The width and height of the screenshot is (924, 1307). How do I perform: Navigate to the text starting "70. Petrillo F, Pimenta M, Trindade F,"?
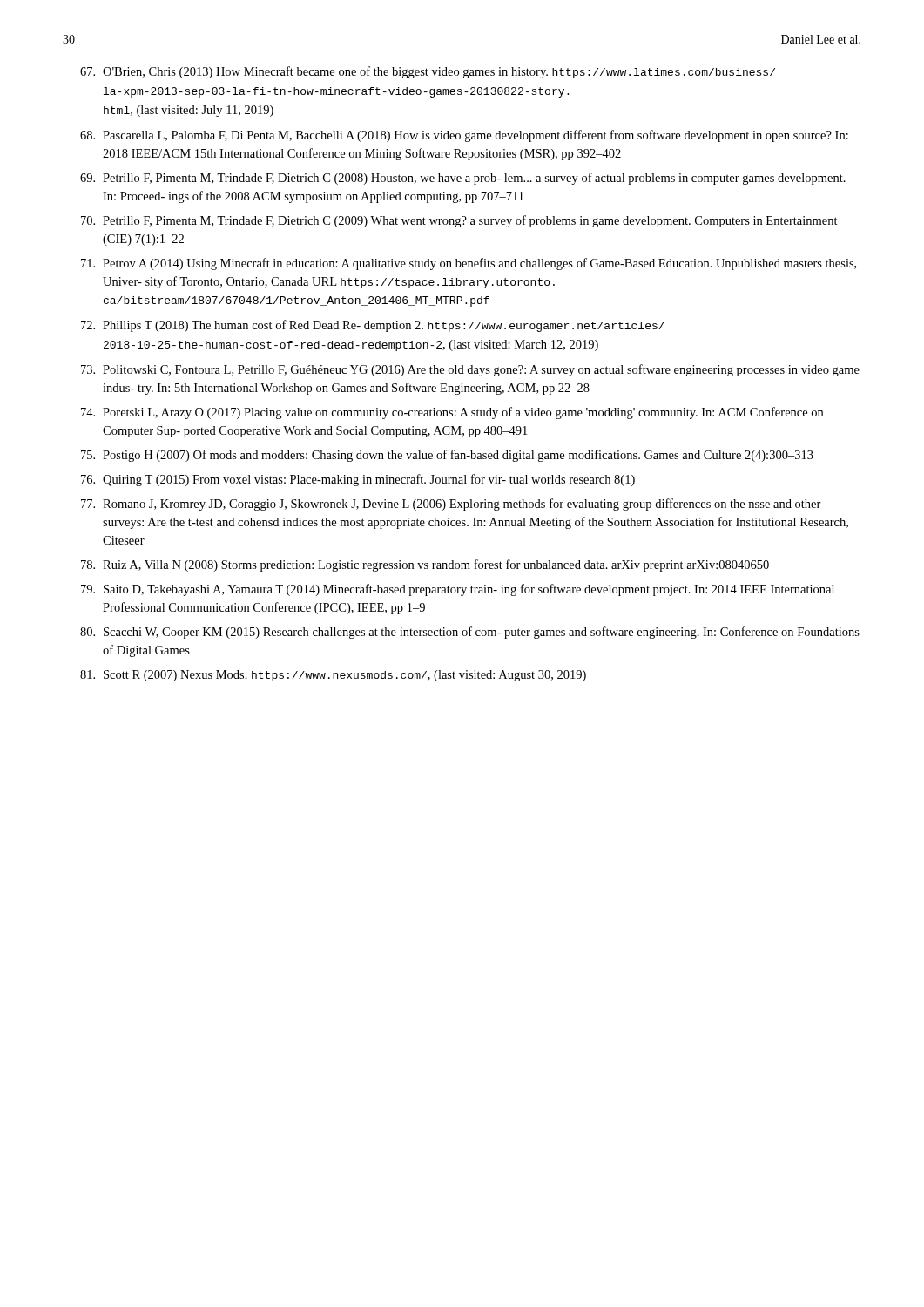[x=462, y=230]
